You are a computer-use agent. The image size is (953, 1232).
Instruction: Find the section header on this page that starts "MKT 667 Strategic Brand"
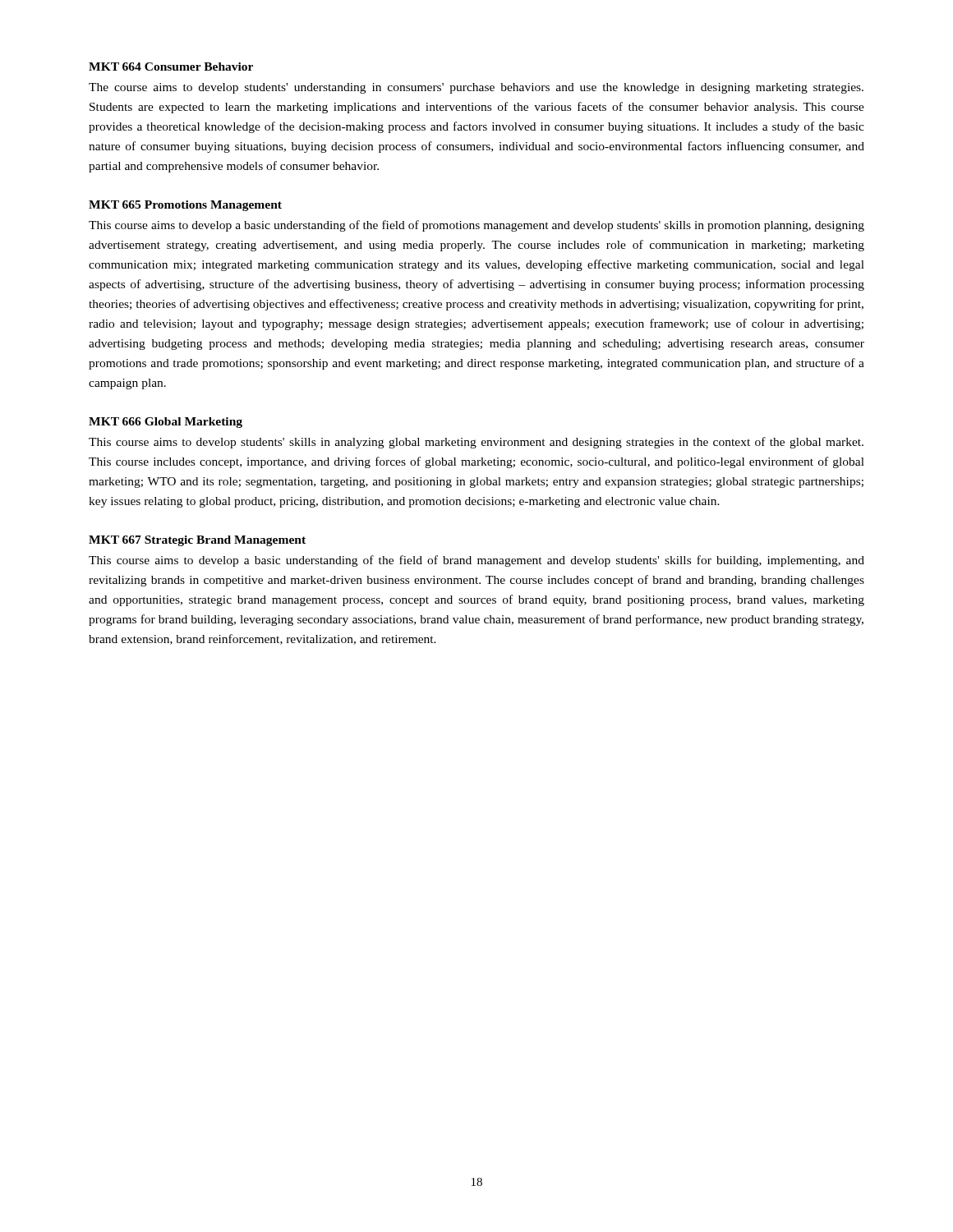click(x=197, y=539)
